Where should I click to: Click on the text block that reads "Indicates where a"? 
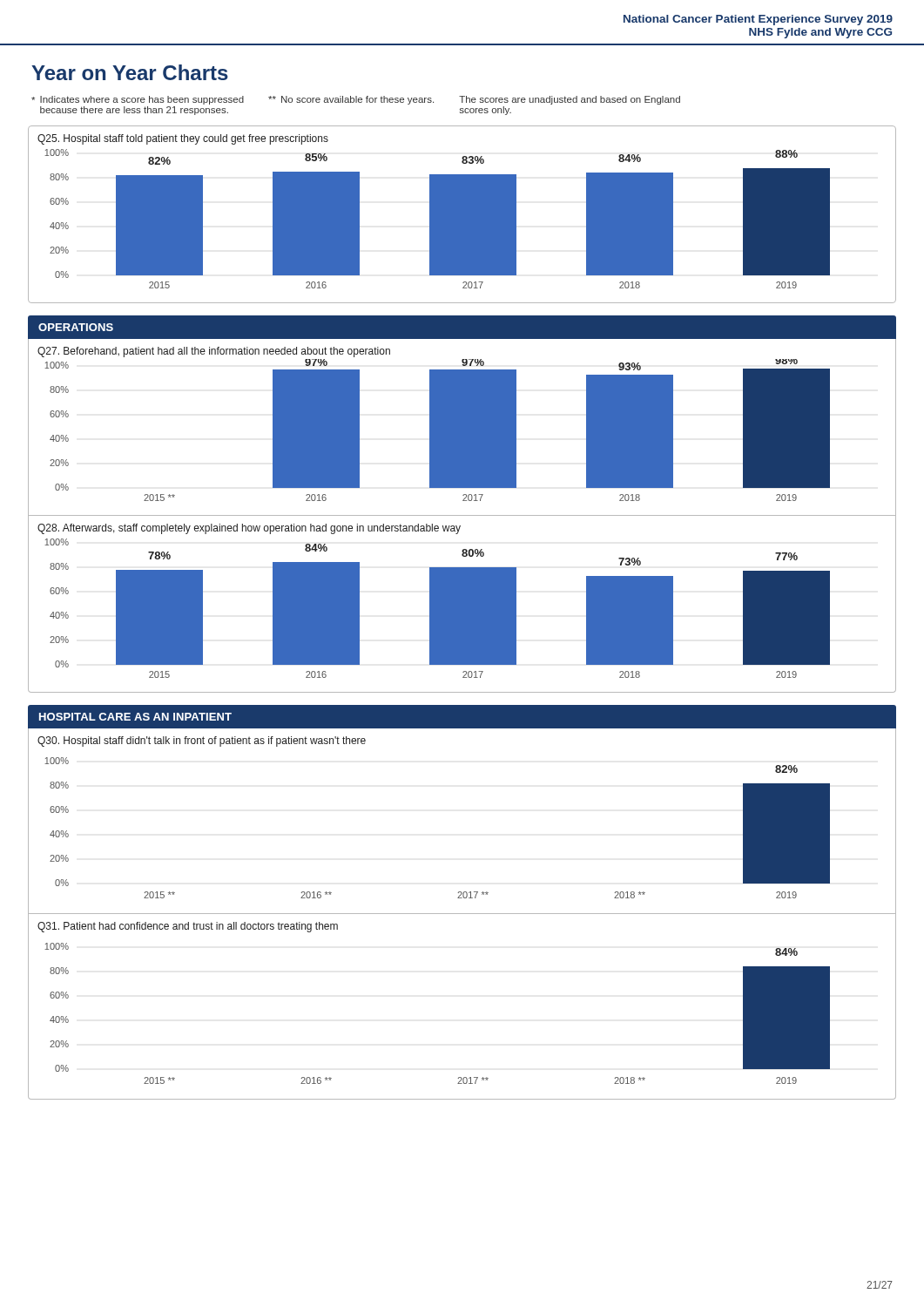356,105
